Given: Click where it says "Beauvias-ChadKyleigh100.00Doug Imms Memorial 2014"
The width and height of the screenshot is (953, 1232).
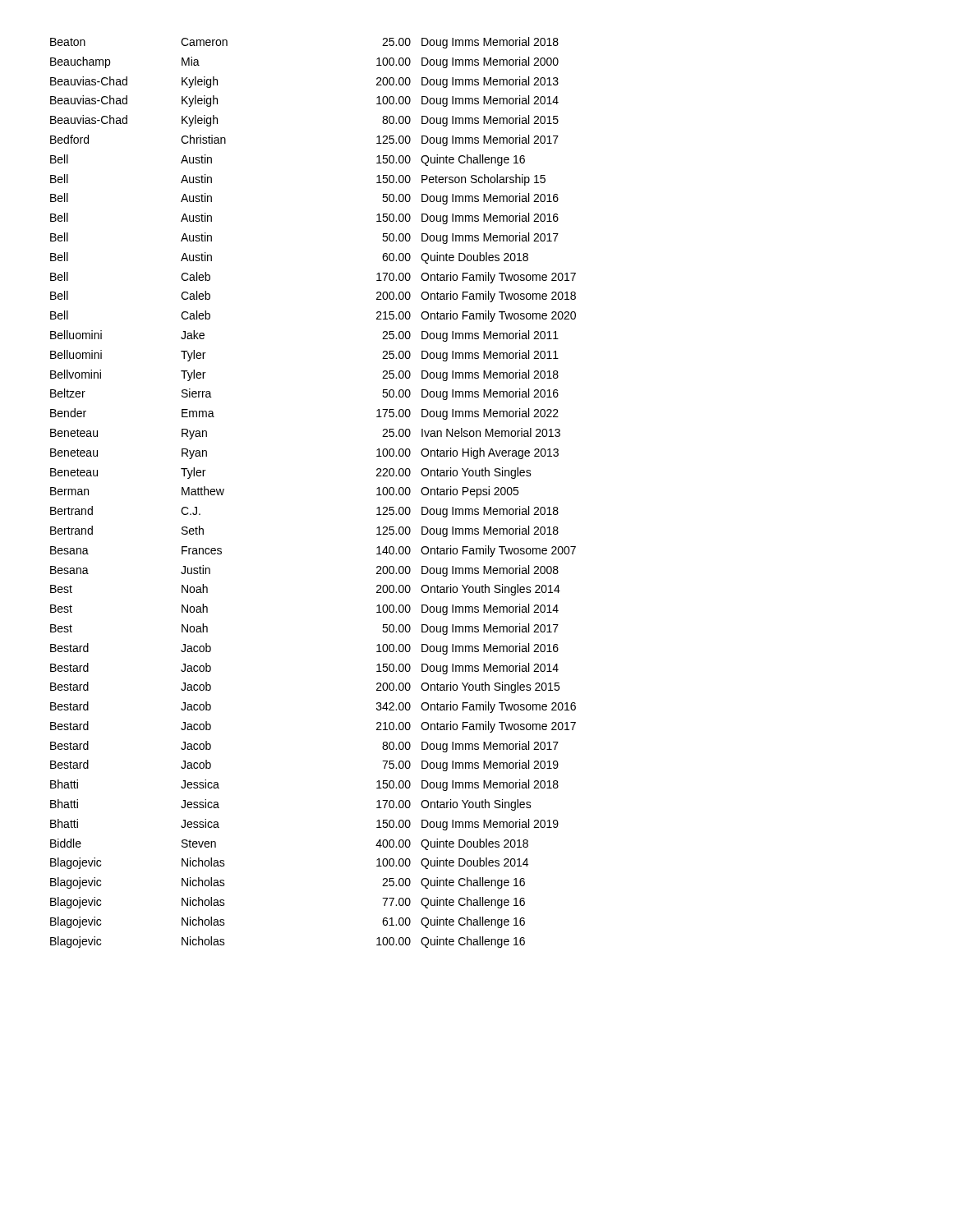Looking at the screenshot, I should tap(476, 101).
